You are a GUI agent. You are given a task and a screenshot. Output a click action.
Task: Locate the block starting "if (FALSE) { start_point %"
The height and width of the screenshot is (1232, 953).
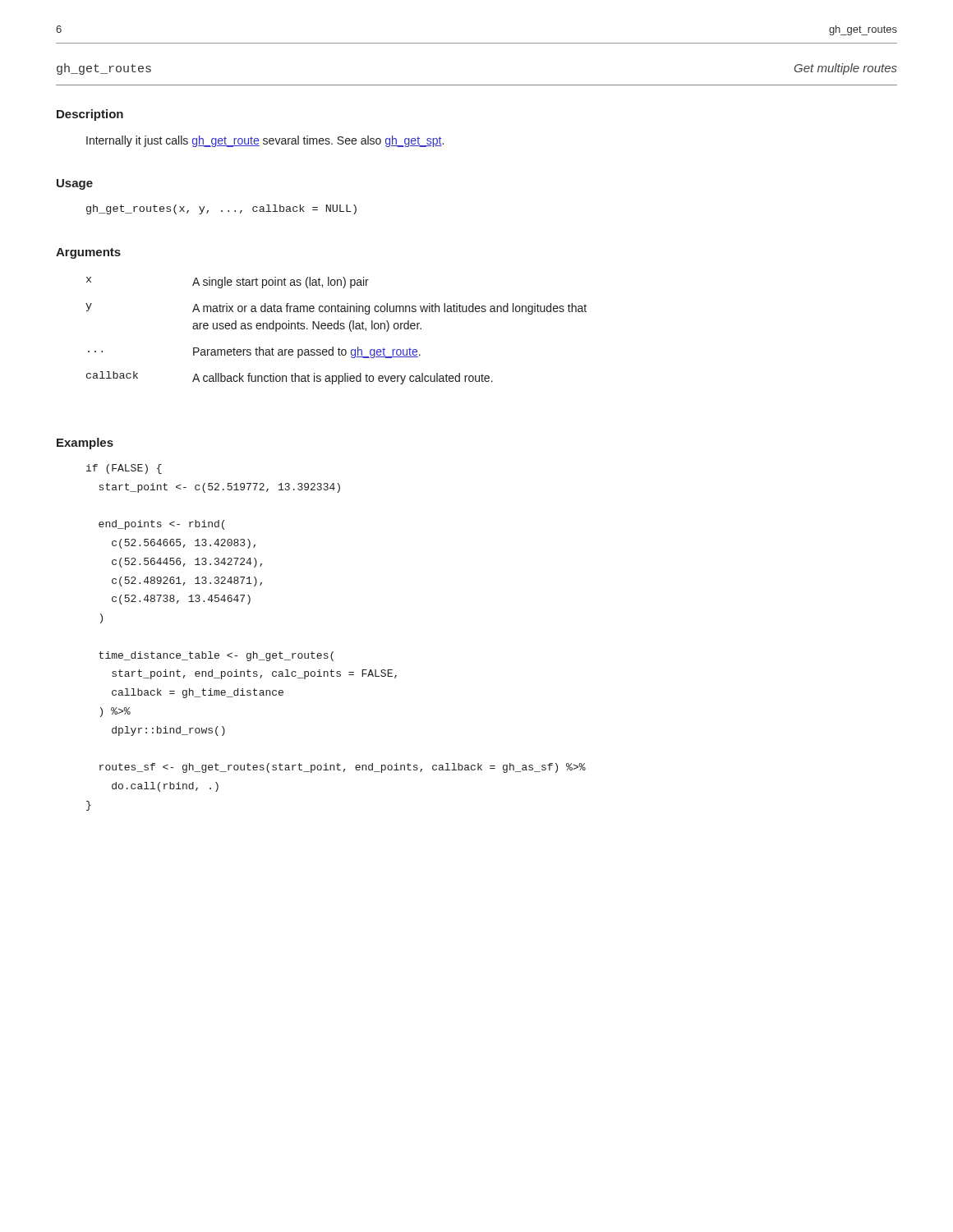(x=124, y=469)
